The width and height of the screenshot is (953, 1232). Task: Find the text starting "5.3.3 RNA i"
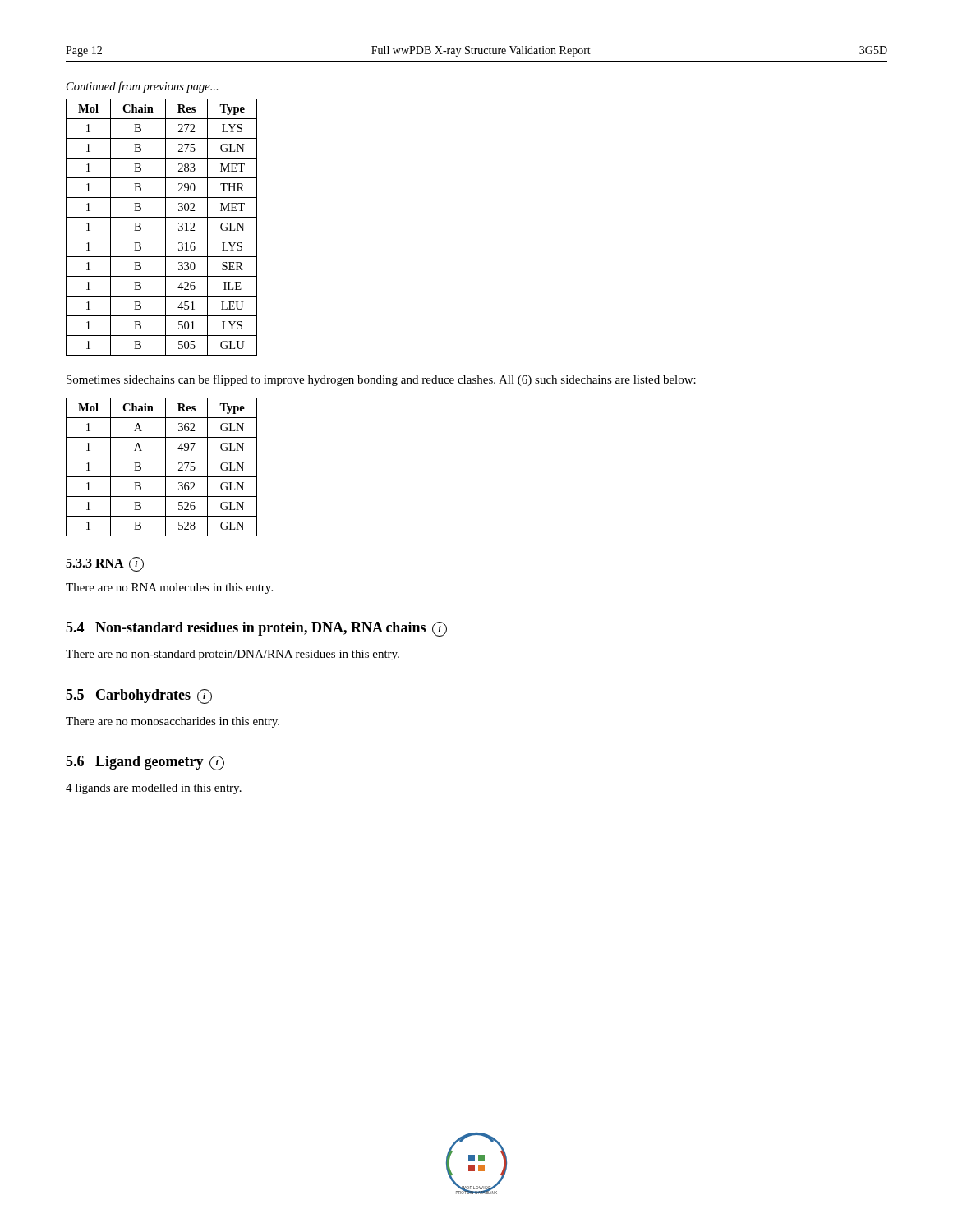(x=105, y=564)
